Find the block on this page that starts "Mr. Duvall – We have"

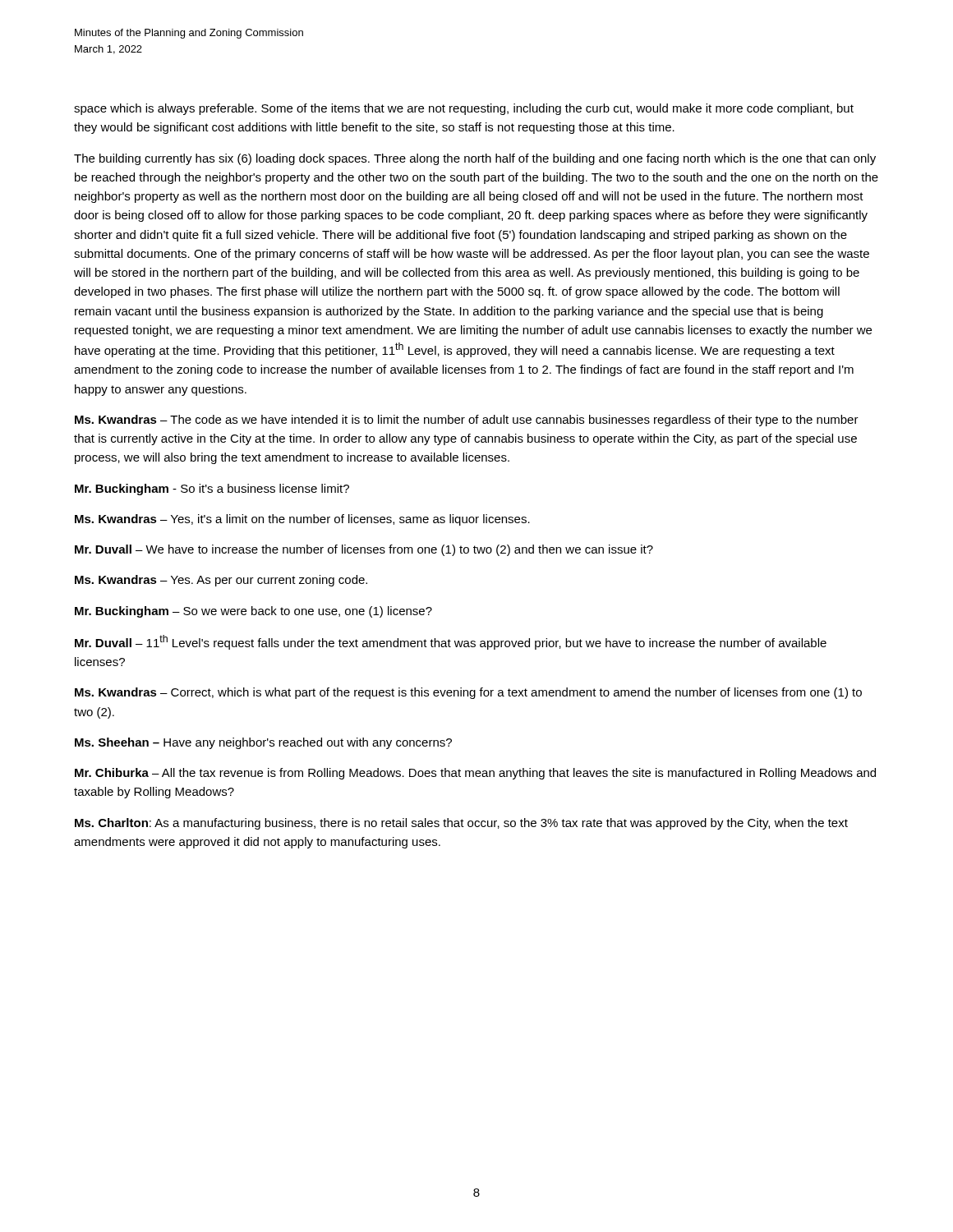476,549
